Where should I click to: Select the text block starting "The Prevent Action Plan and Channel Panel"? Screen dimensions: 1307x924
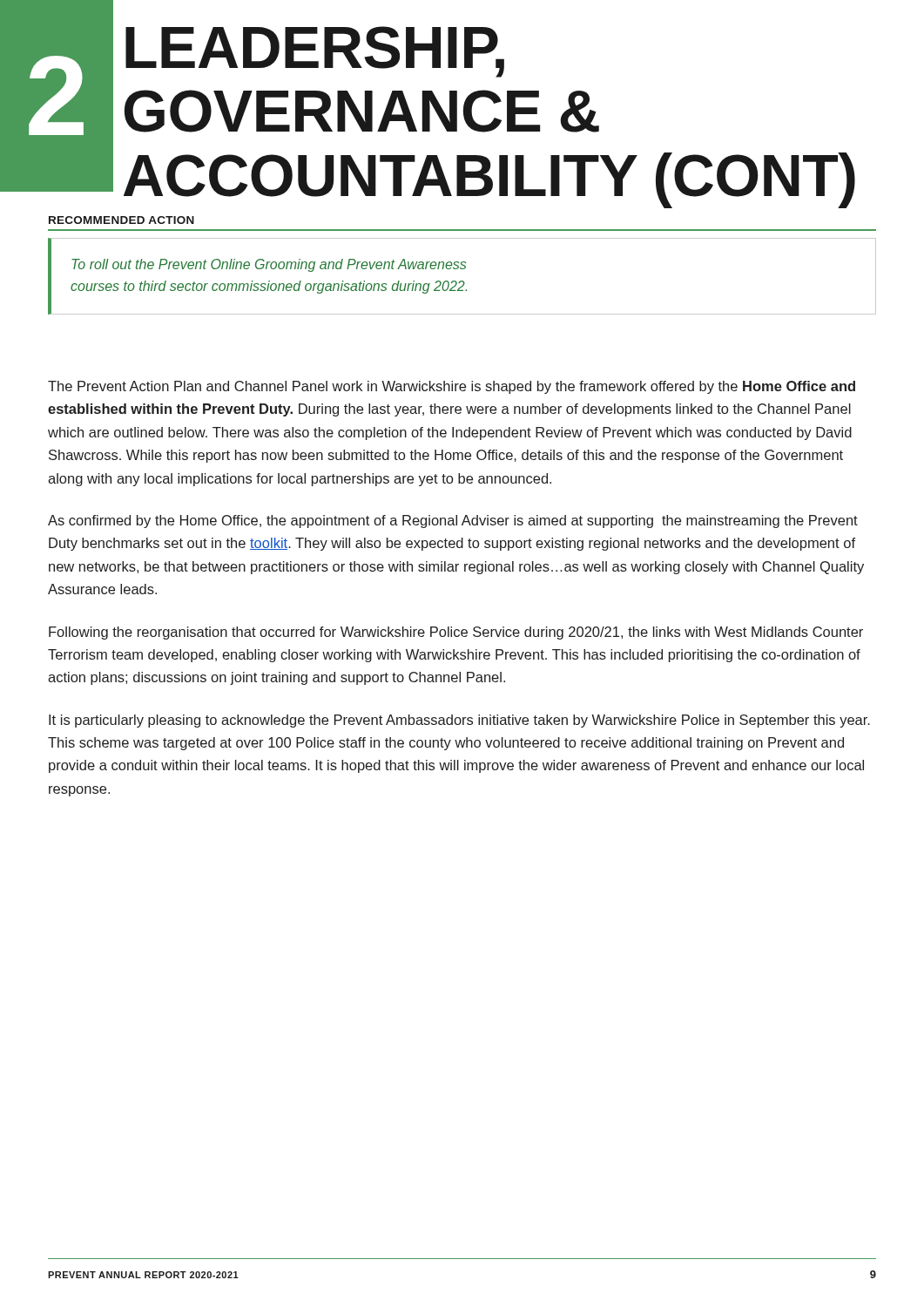(452, 432)
